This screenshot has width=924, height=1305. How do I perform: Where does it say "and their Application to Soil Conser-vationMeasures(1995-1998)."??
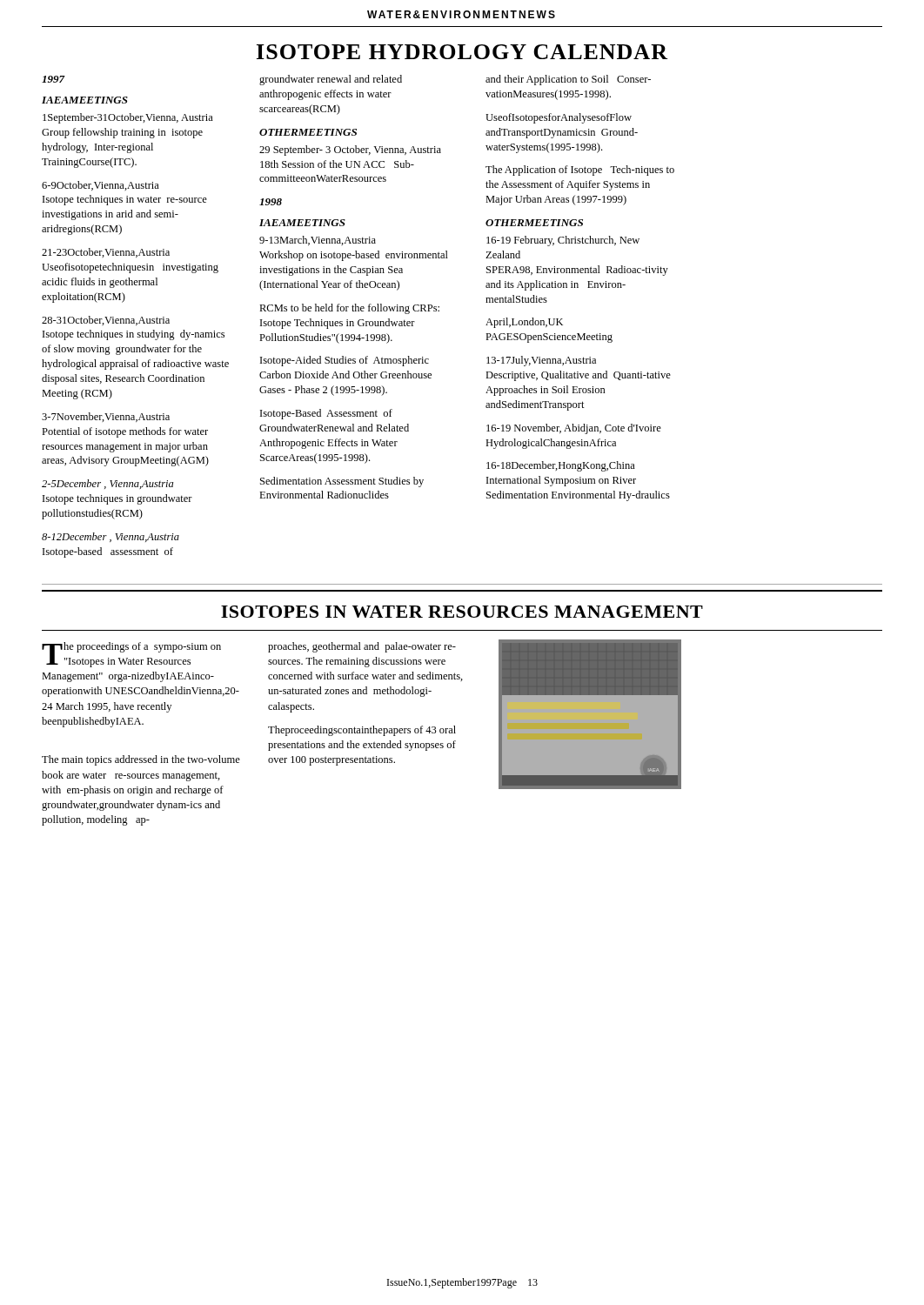568,87
